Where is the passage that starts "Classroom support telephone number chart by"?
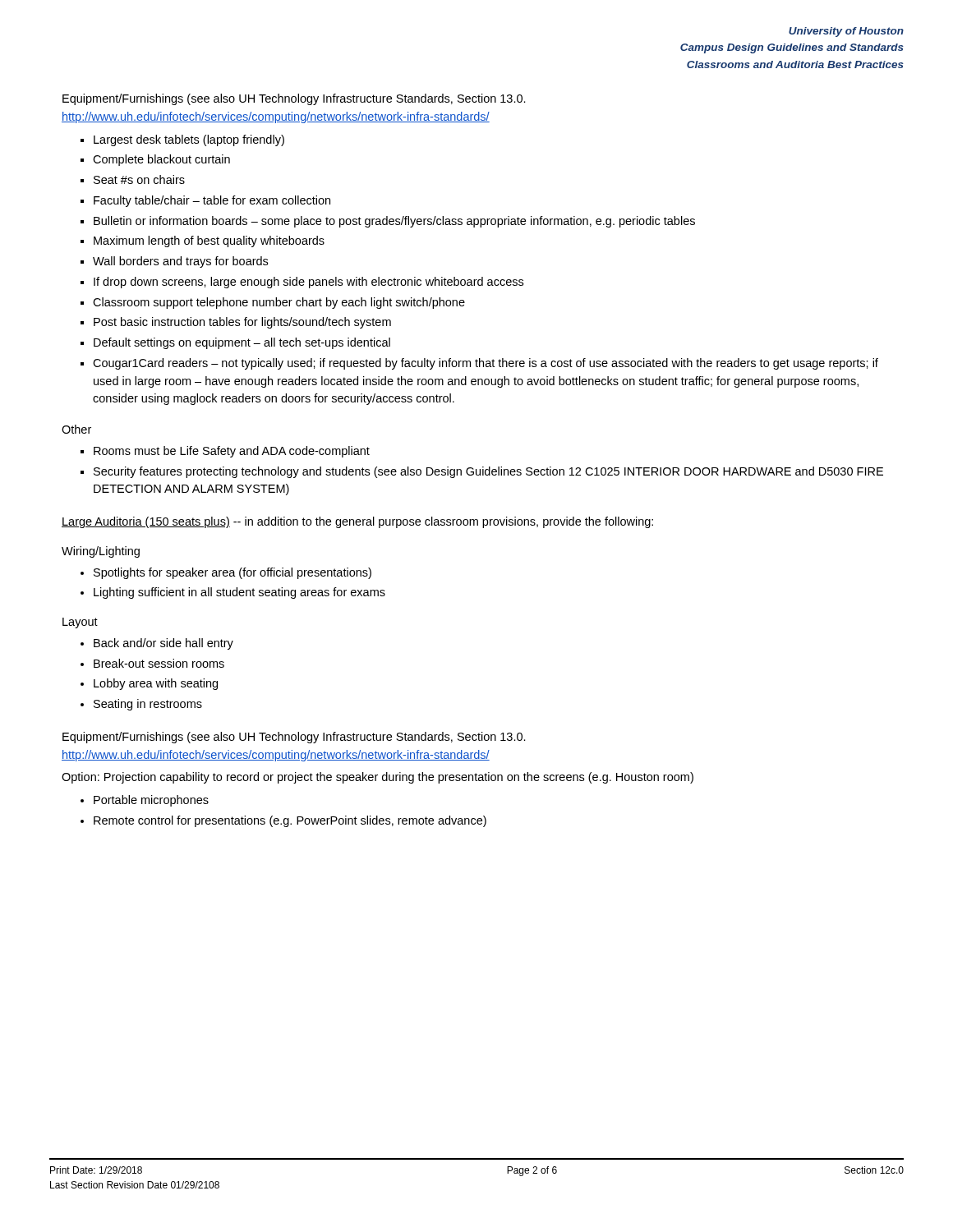The width and height of the screenshot is (953, 1232). 279,302
